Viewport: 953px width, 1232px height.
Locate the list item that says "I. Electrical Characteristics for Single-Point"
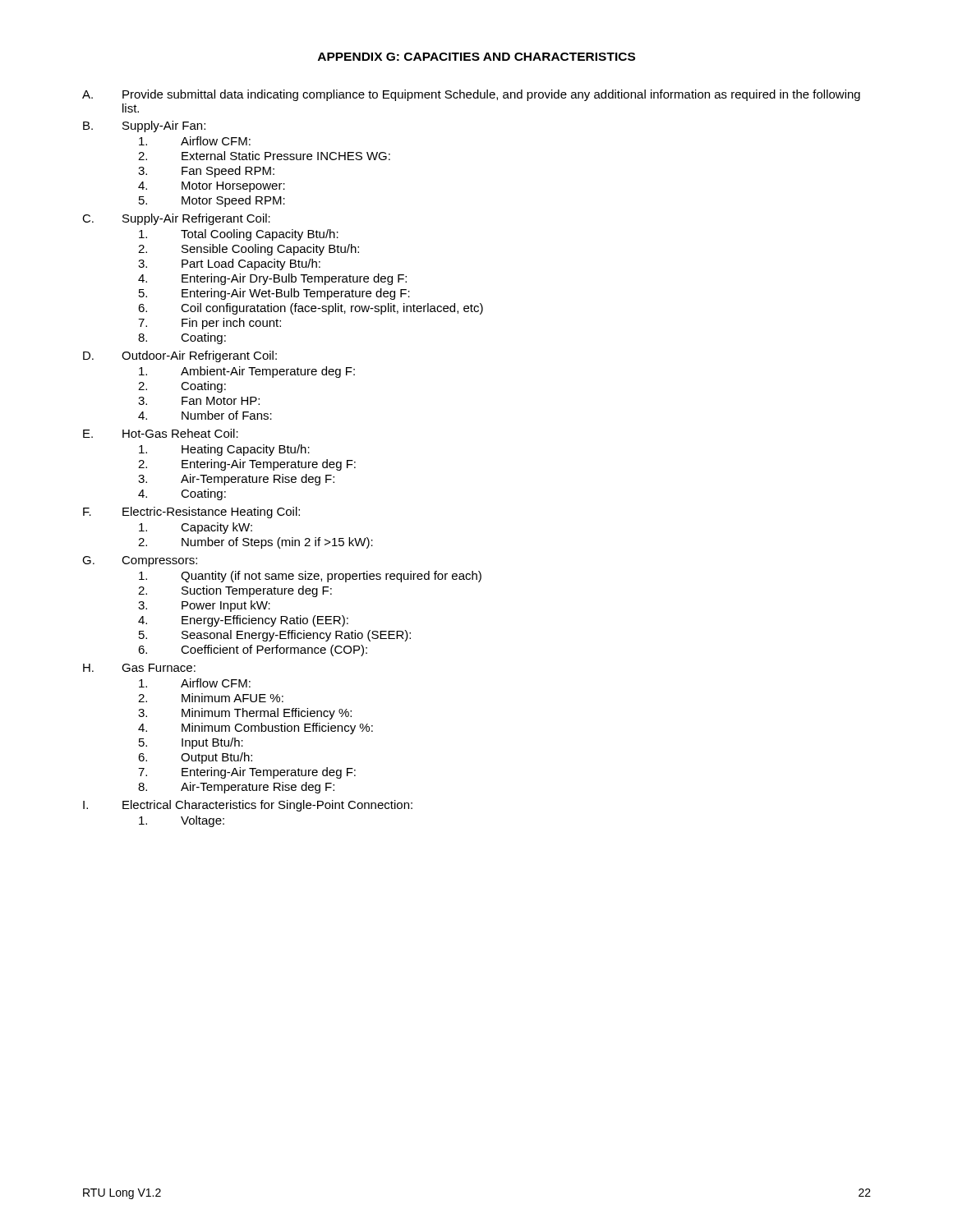(248, 806)
